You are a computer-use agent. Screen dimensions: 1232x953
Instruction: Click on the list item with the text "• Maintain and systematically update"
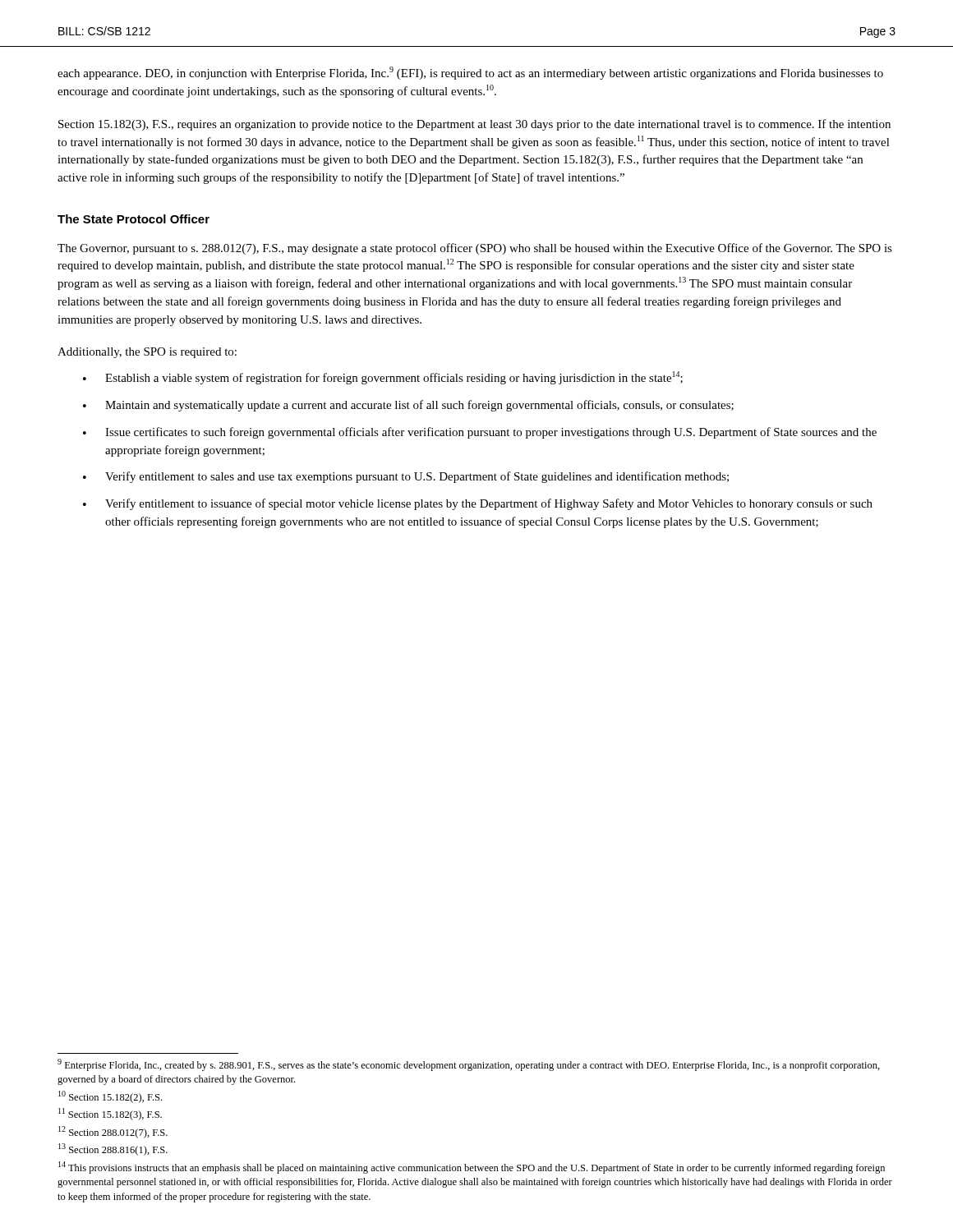pyautogui.click(x=489, y=406)
